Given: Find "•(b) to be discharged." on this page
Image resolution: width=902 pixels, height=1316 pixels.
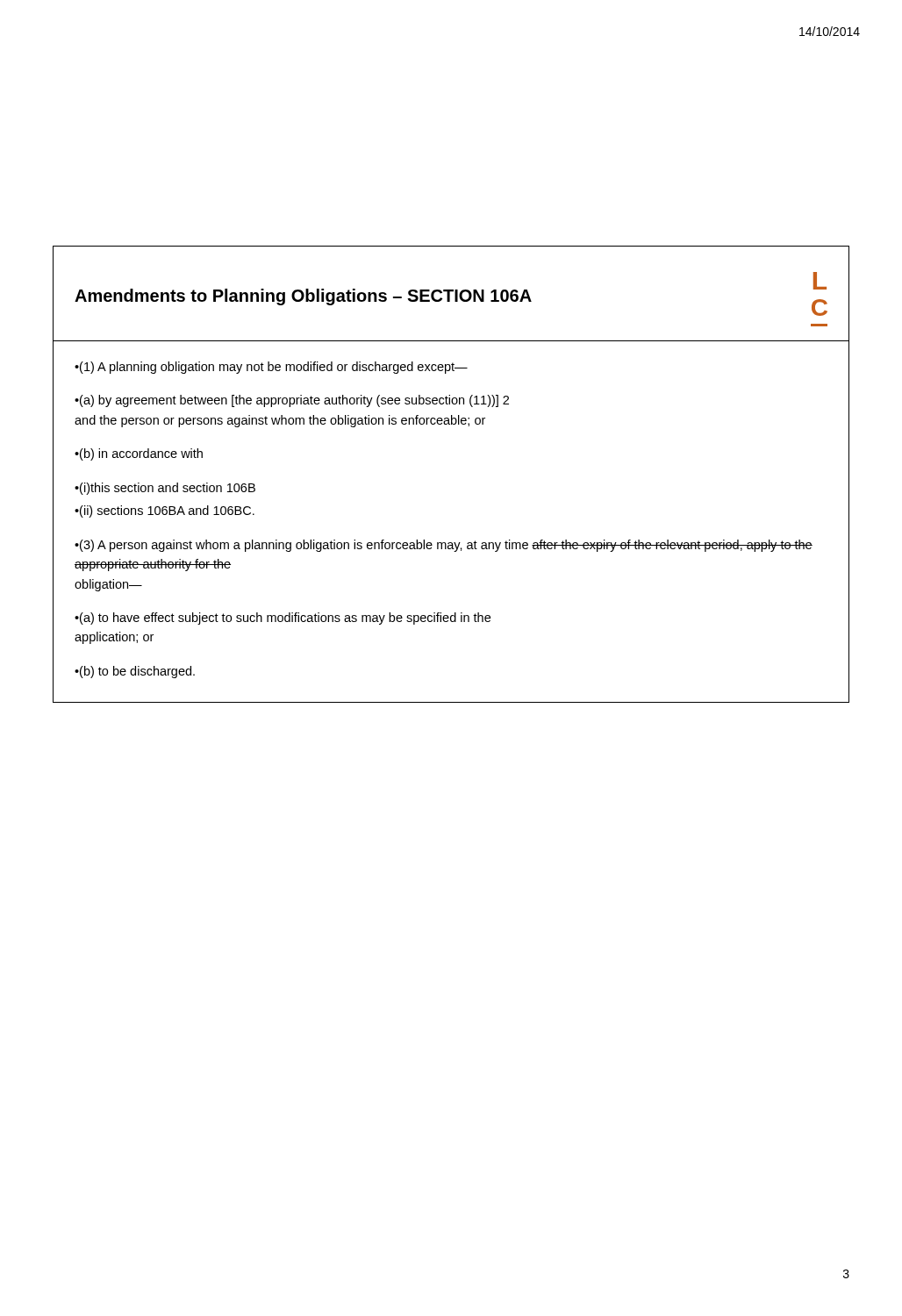Looking at the screenshot, I should 135,671.
